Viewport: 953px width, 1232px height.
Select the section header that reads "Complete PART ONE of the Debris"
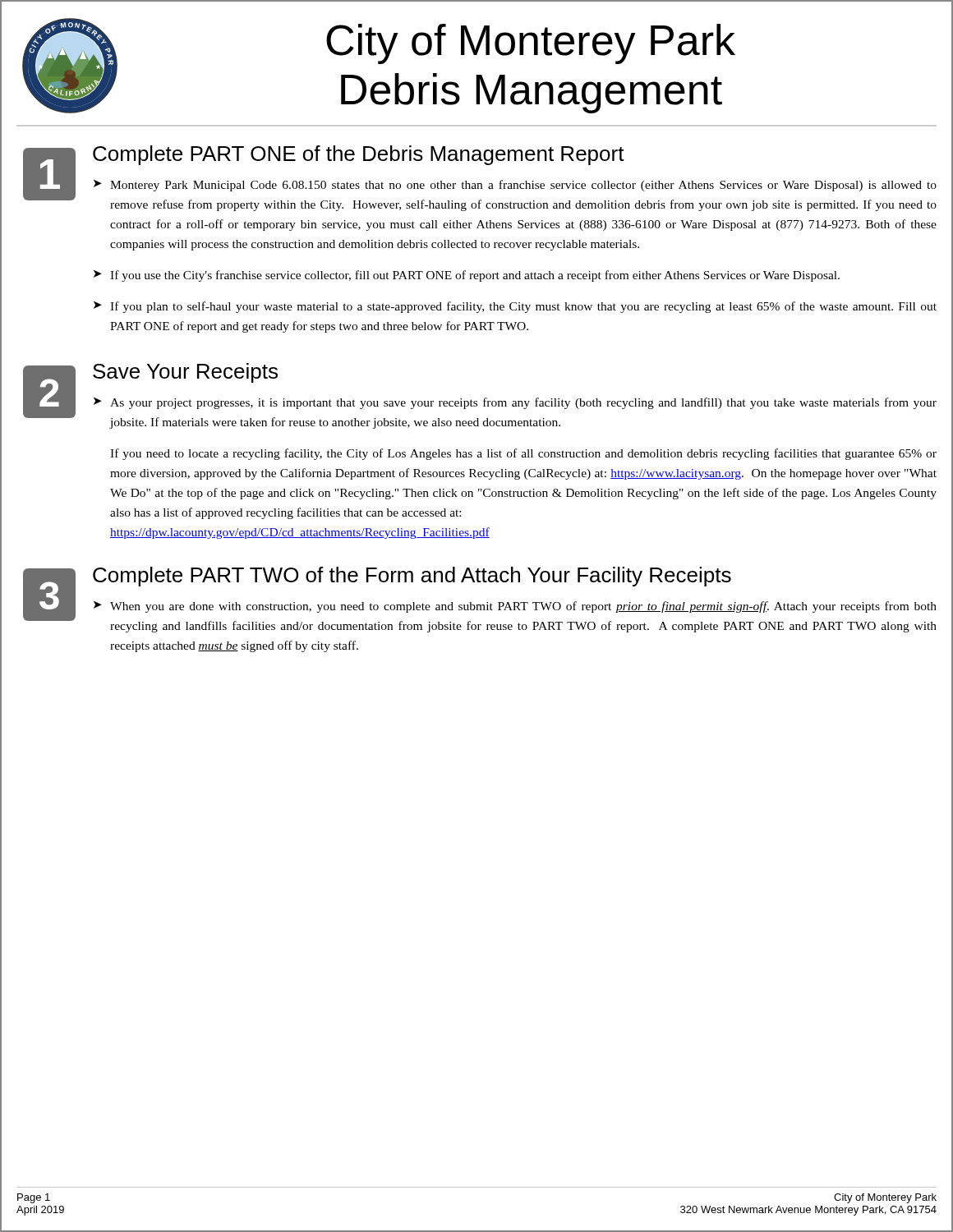(x=514, y=154)
